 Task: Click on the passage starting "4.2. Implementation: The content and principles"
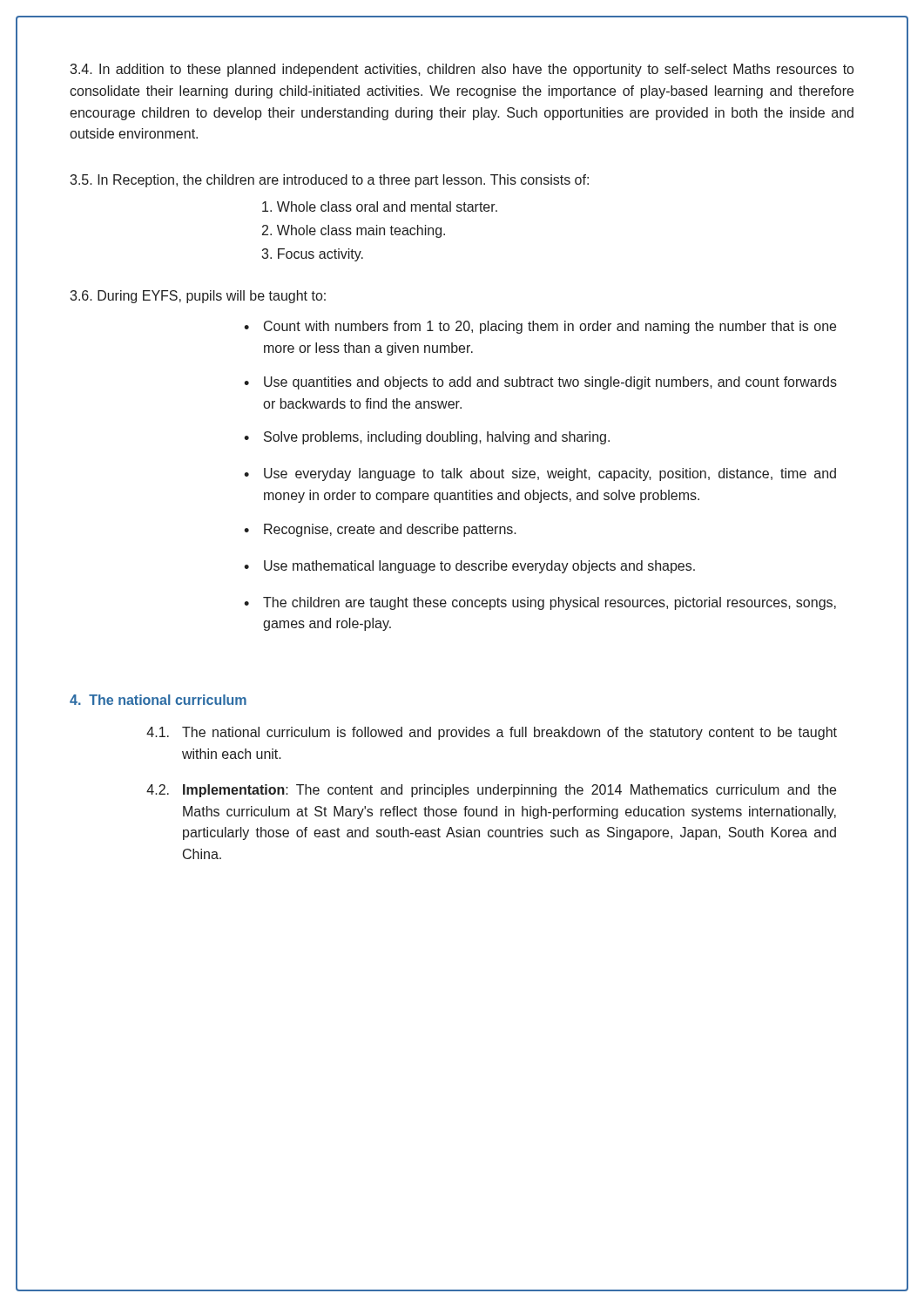(x=479, y=823)
